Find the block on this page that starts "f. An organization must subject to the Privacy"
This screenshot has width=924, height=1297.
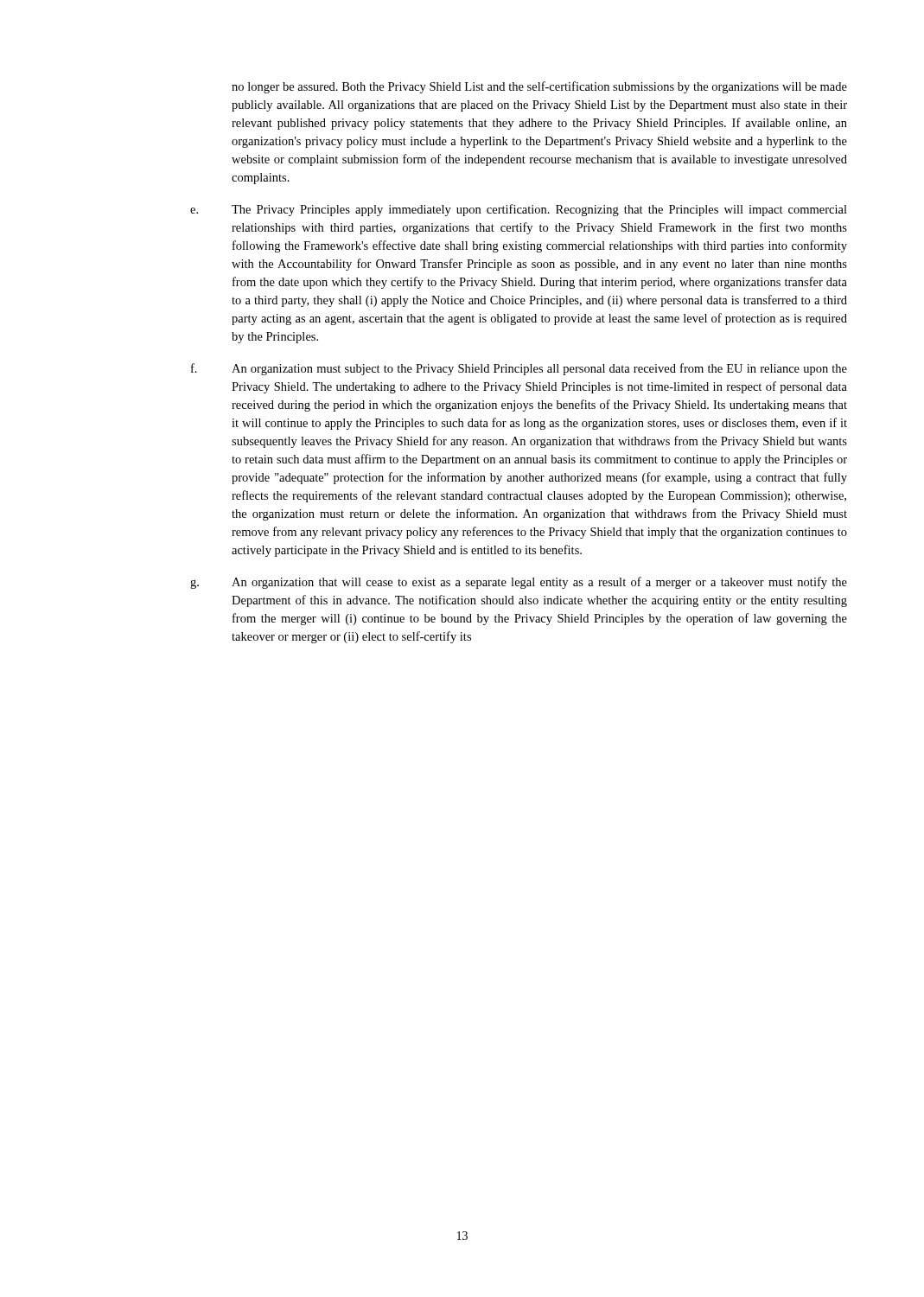click(519, 460)
